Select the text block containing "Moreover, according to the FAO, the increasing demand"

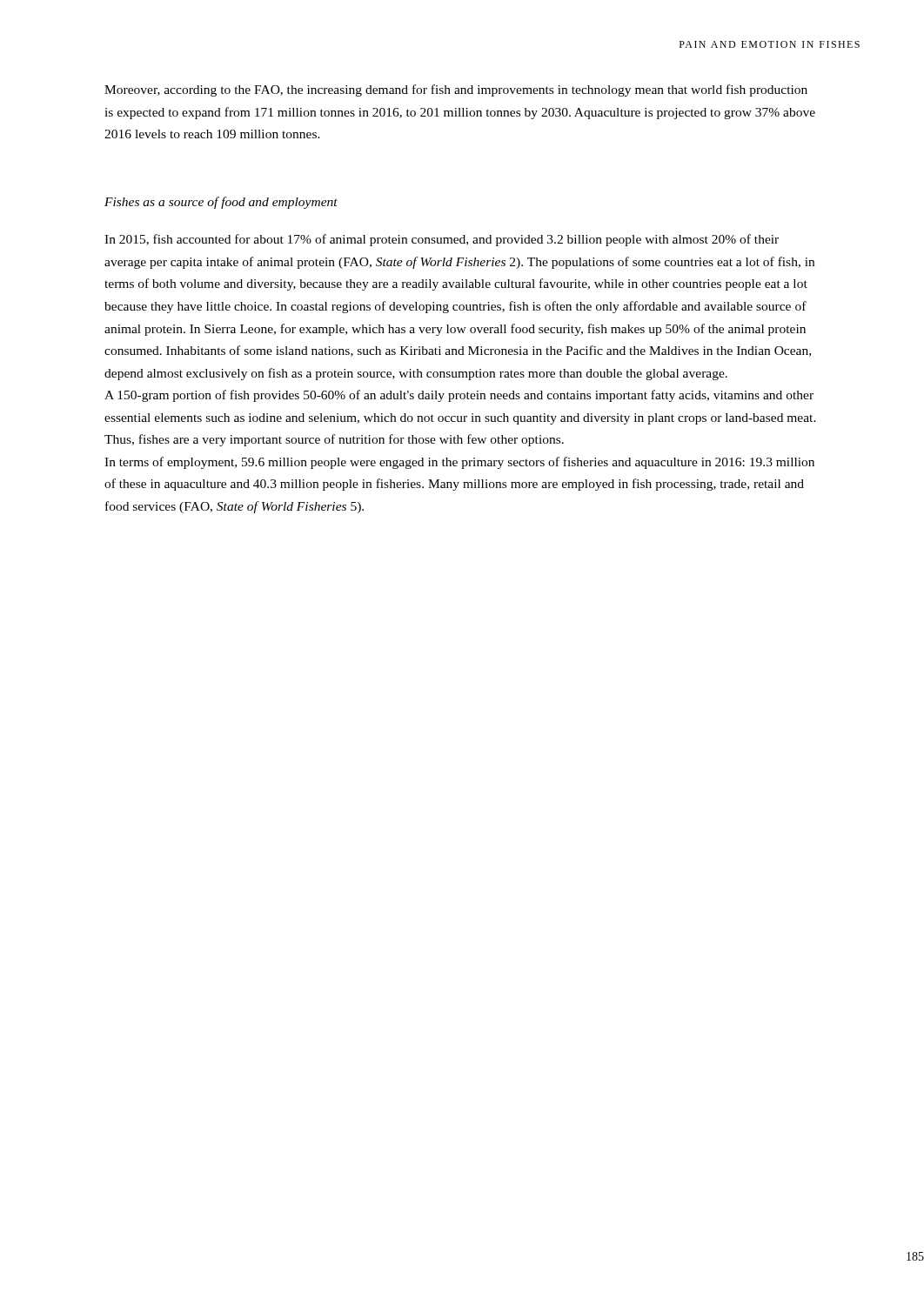click(x=462, y=112)
